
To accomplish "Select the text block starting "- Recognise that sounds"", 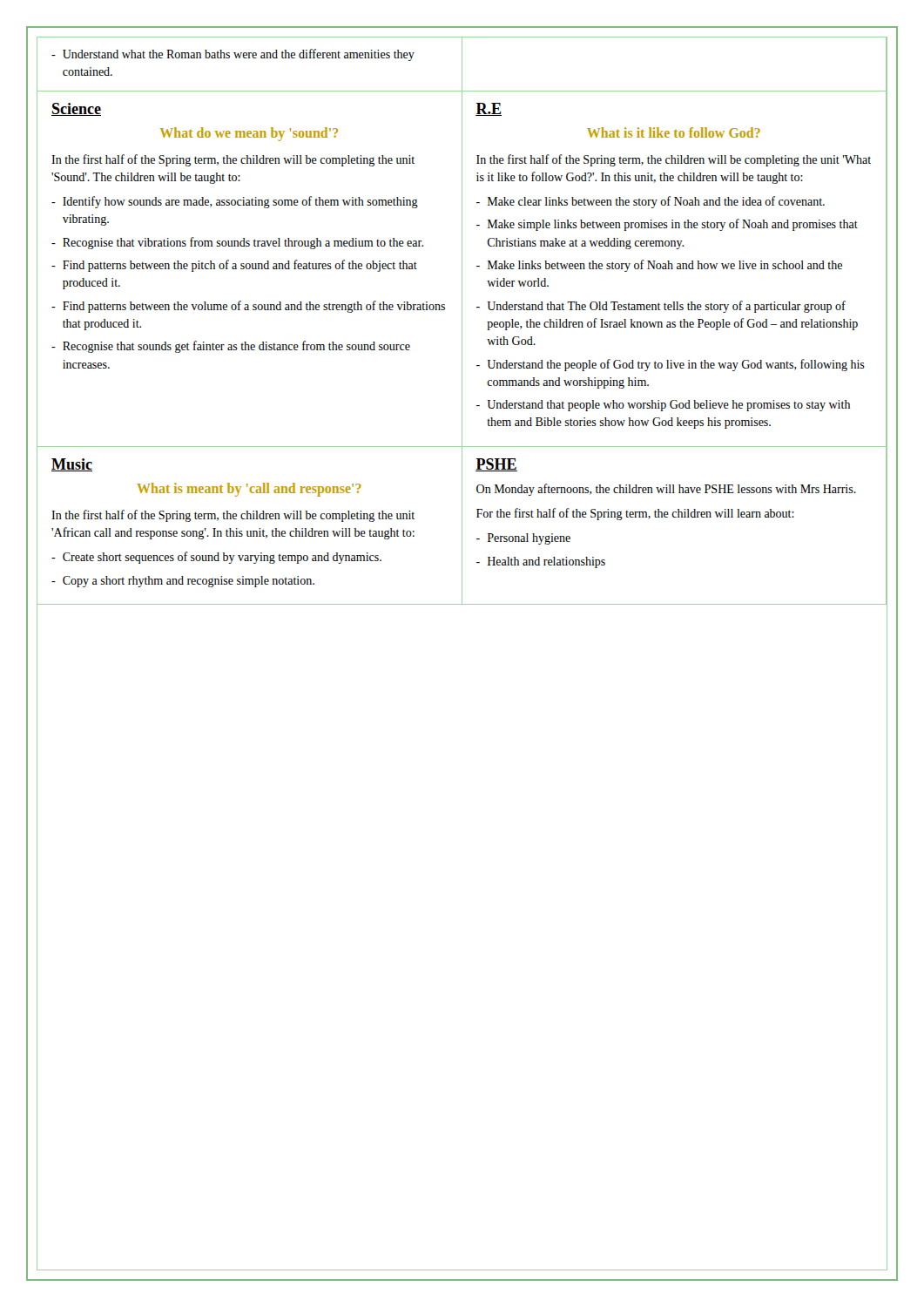I will click(249, 356).
